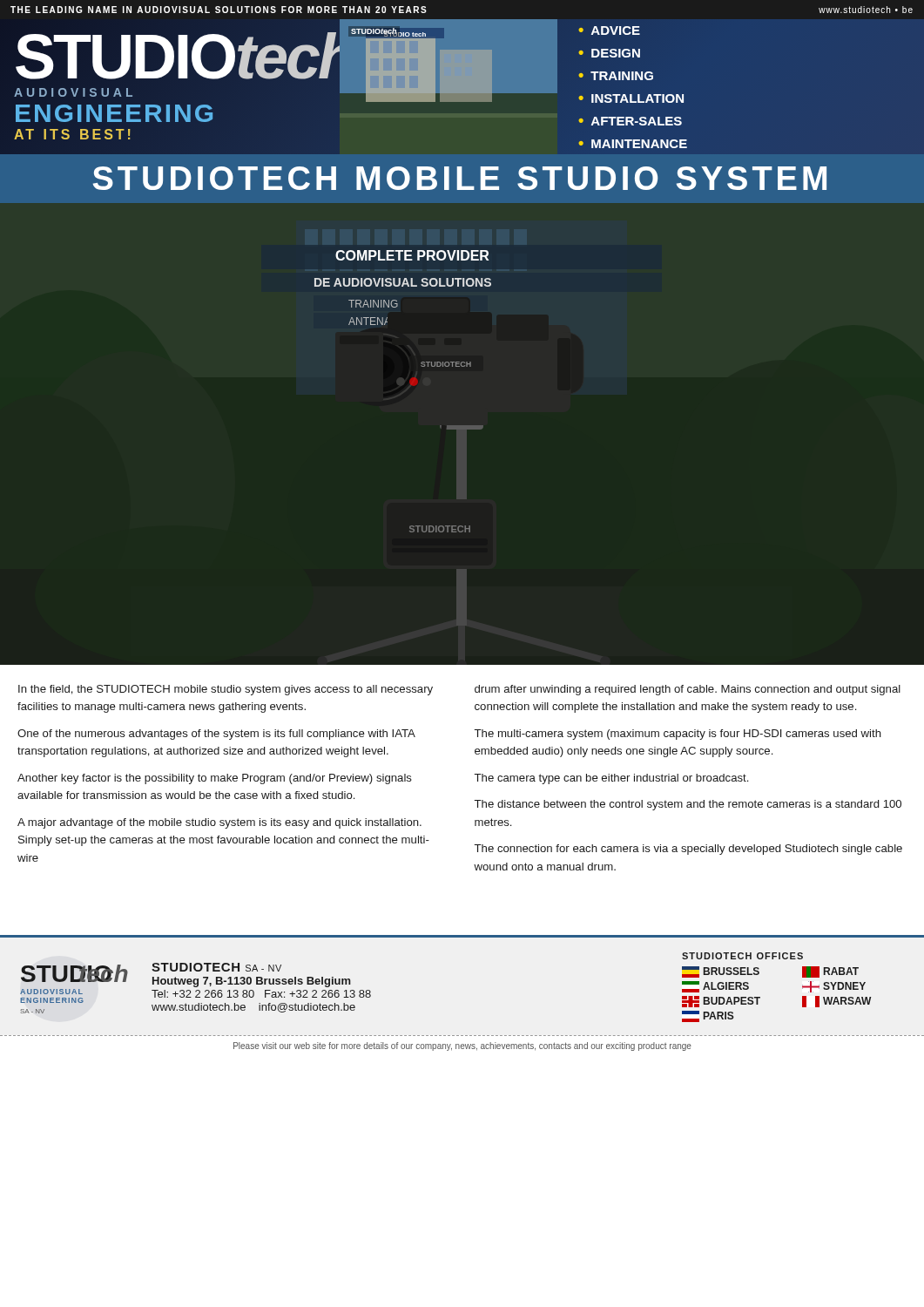Point to the text block starting "The camera type can be either industrial"
The width and height of the screenshot is (924, 1307).
[612, 778]
